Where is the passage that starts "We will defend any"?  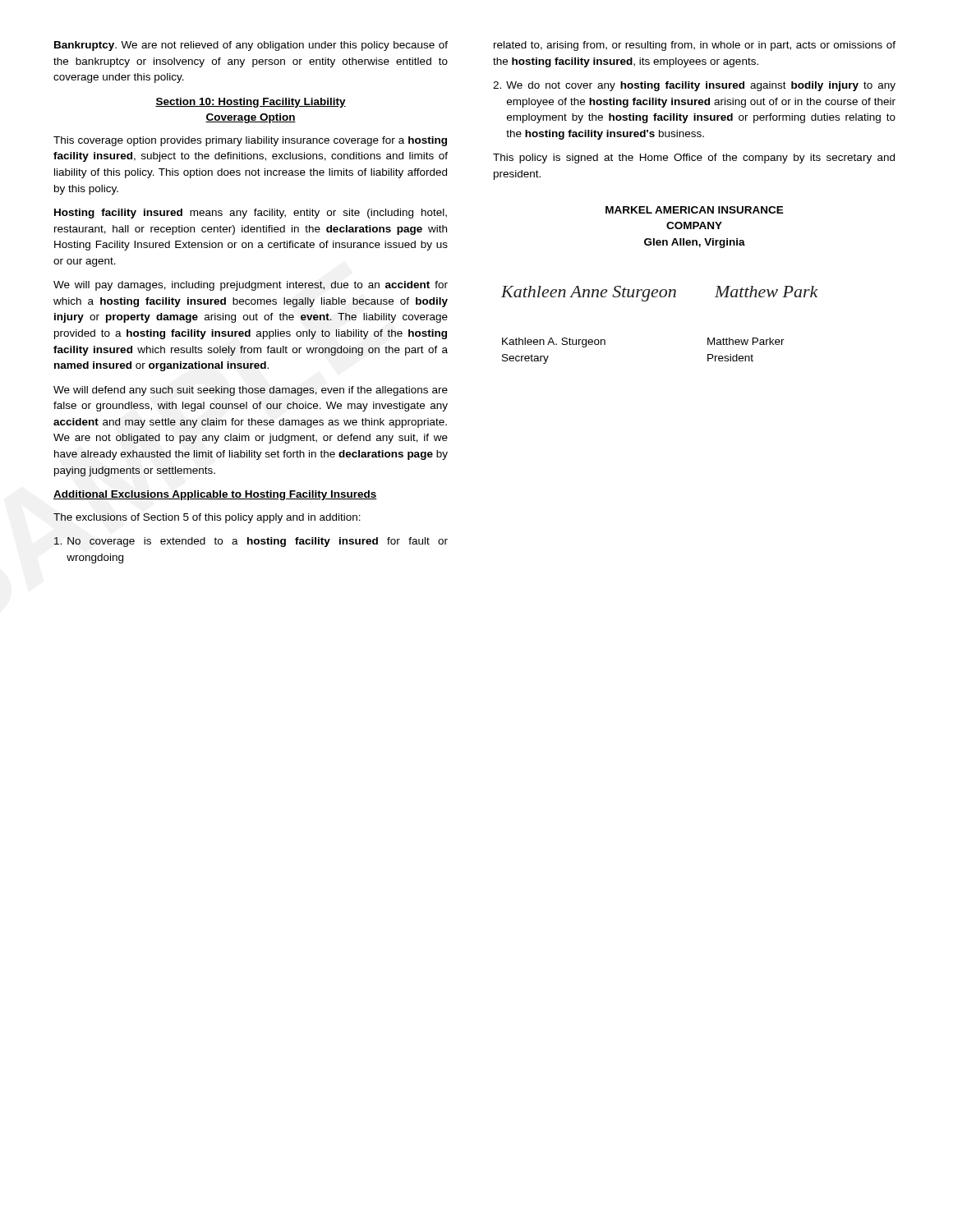[x=251, y=430]
